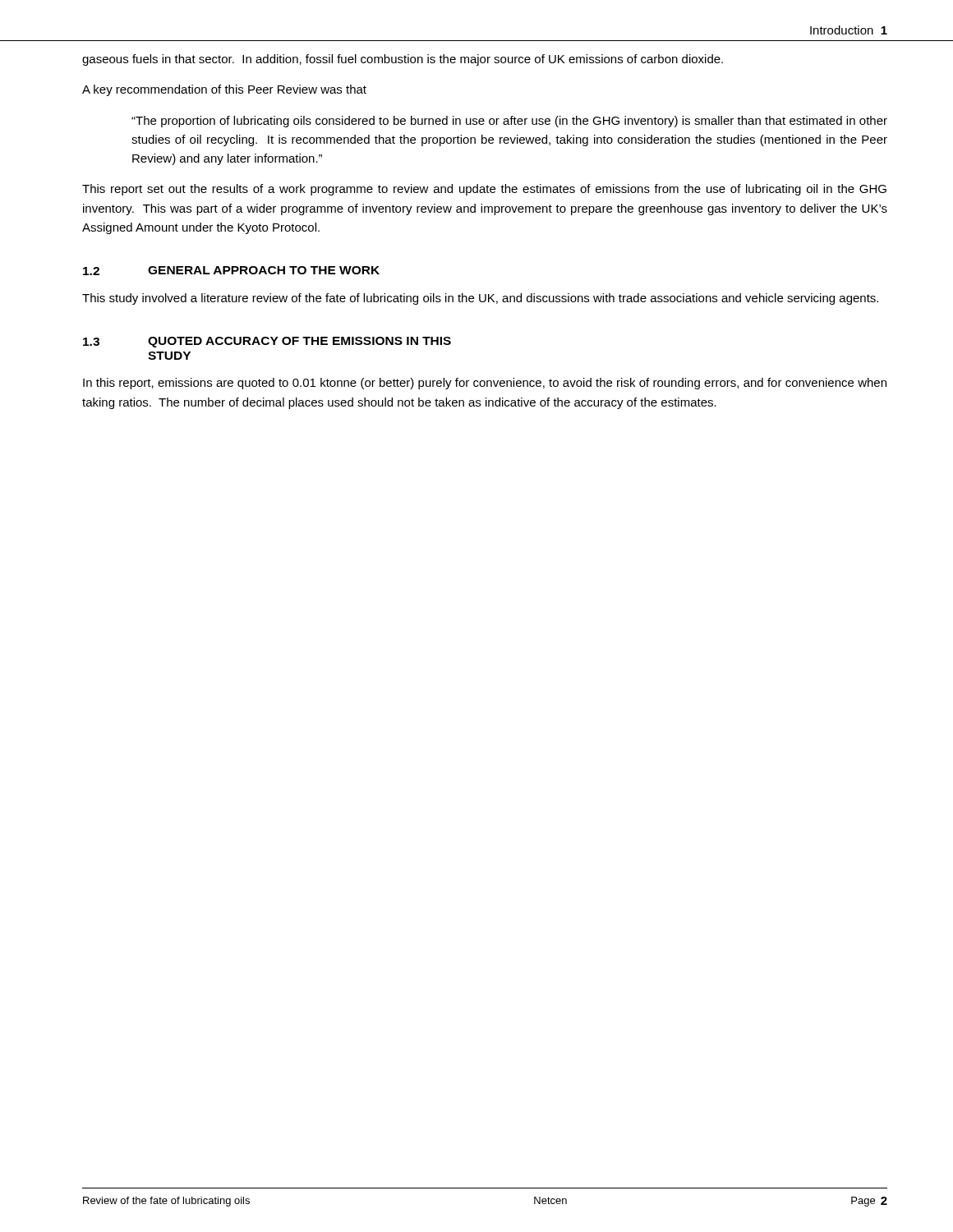Find the text block that says "This report set out the results of a"
The width and height of the screenshot is (953, 1232).
coord(485,208)
